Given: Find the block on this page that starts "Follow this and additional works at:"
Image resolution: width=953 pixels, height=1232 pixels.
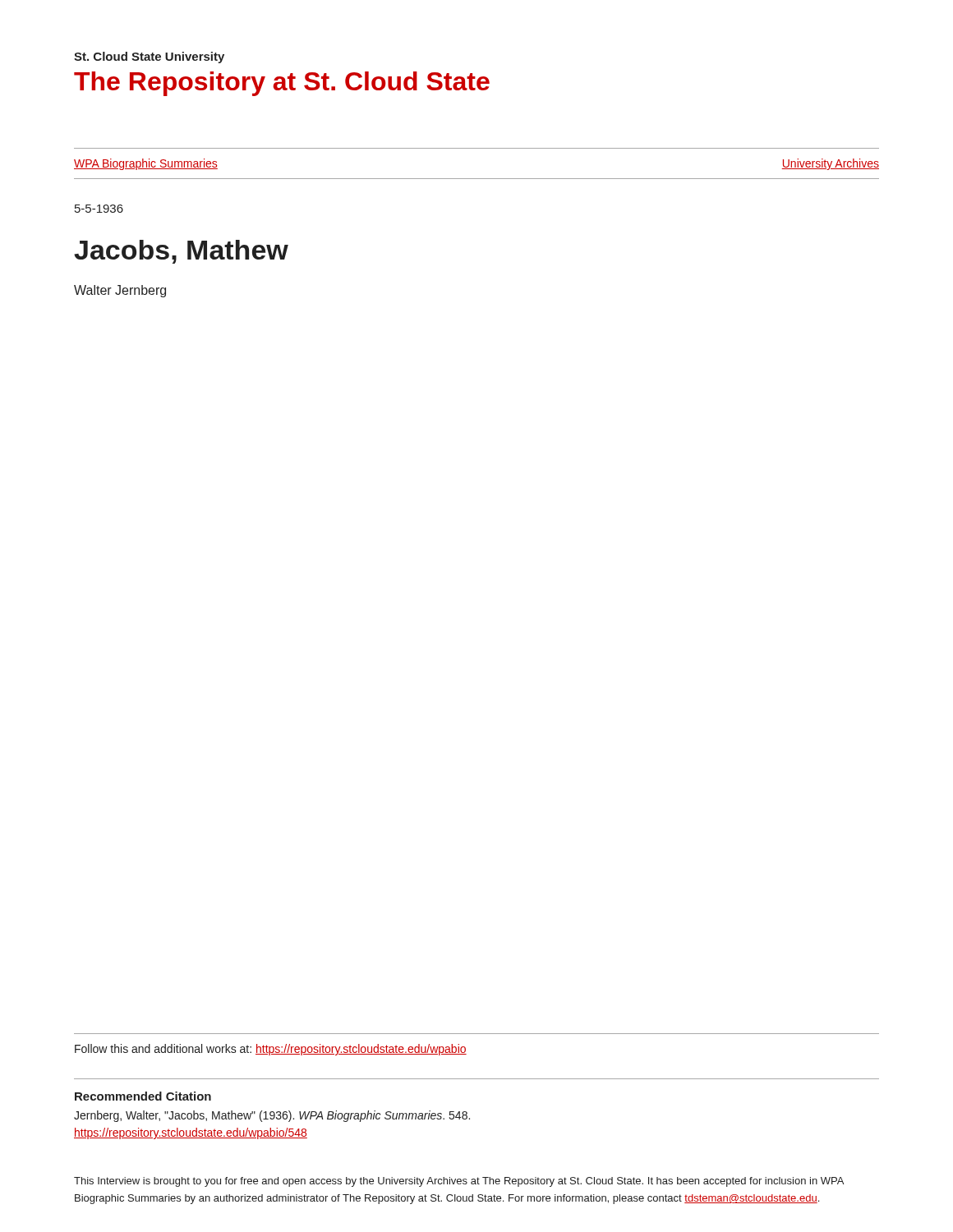Looking at the screenshot, I should (x=270, y=1049).
